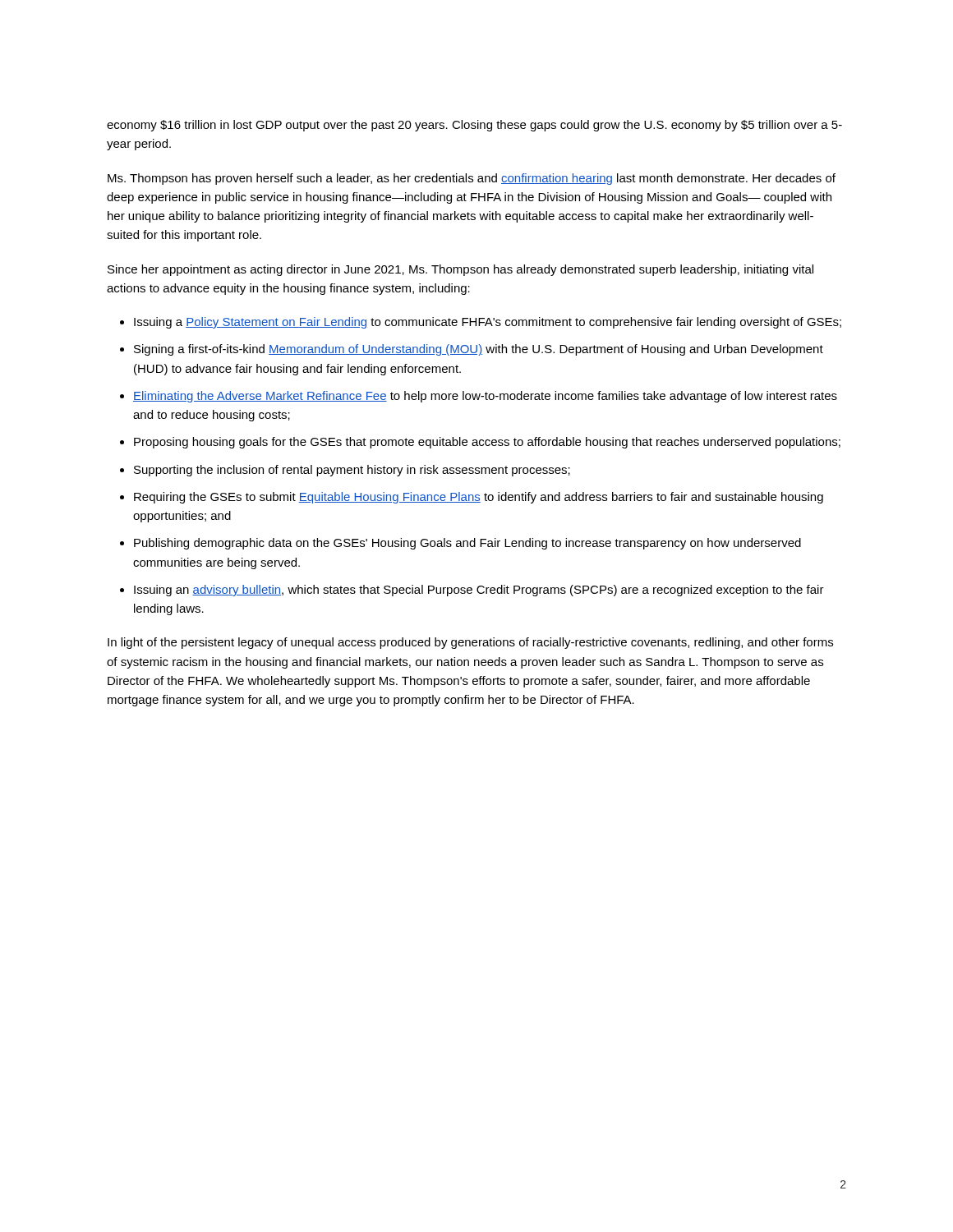953x1232 pixels.
Task: Select the text starting "Requiring the GSEs to submit"
Action: pos(478,506)
